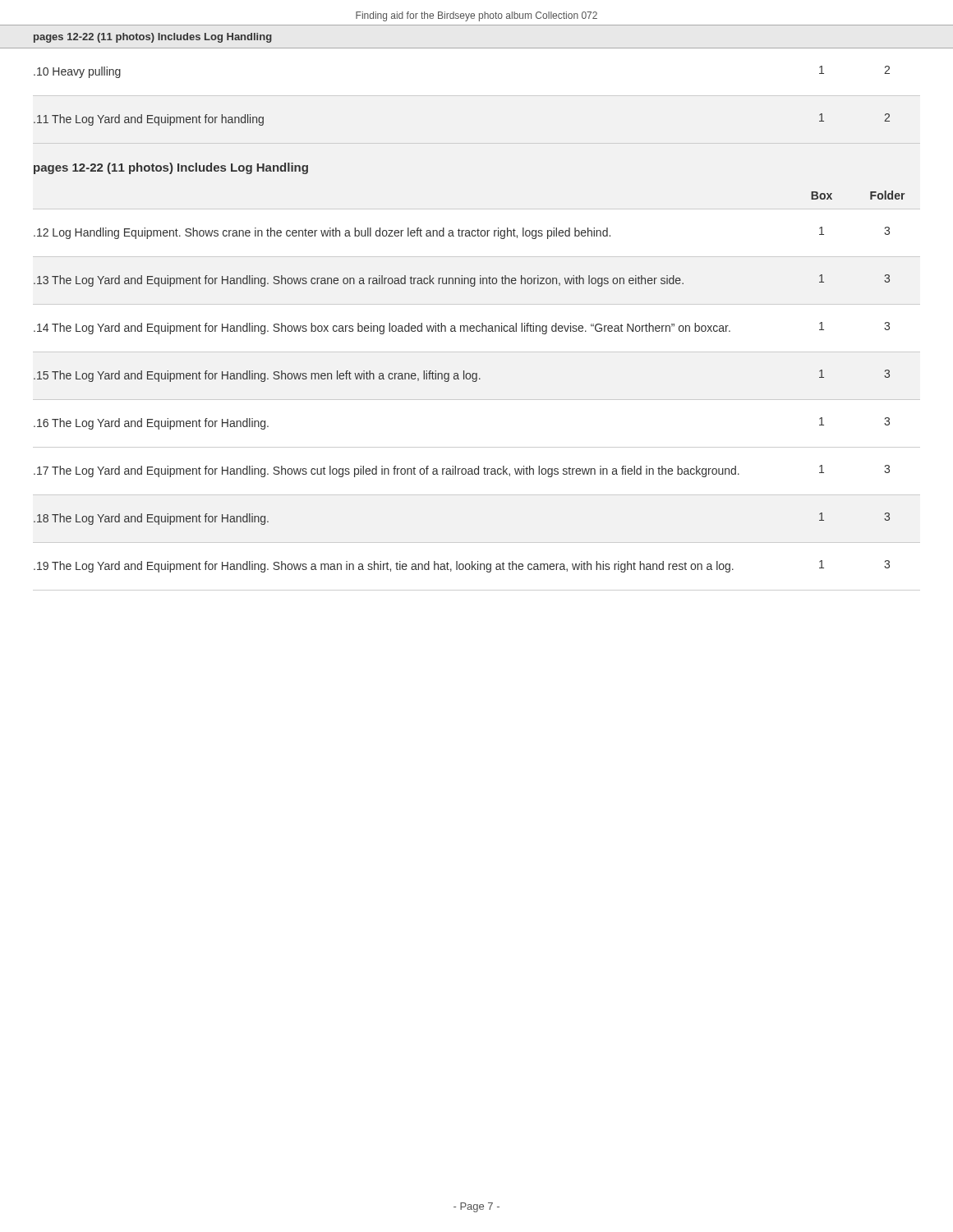953x1232 pixels.
Task: Navigate to the text block starting ".18 The Log Yard and Equipment"
Action: [154, 519]
